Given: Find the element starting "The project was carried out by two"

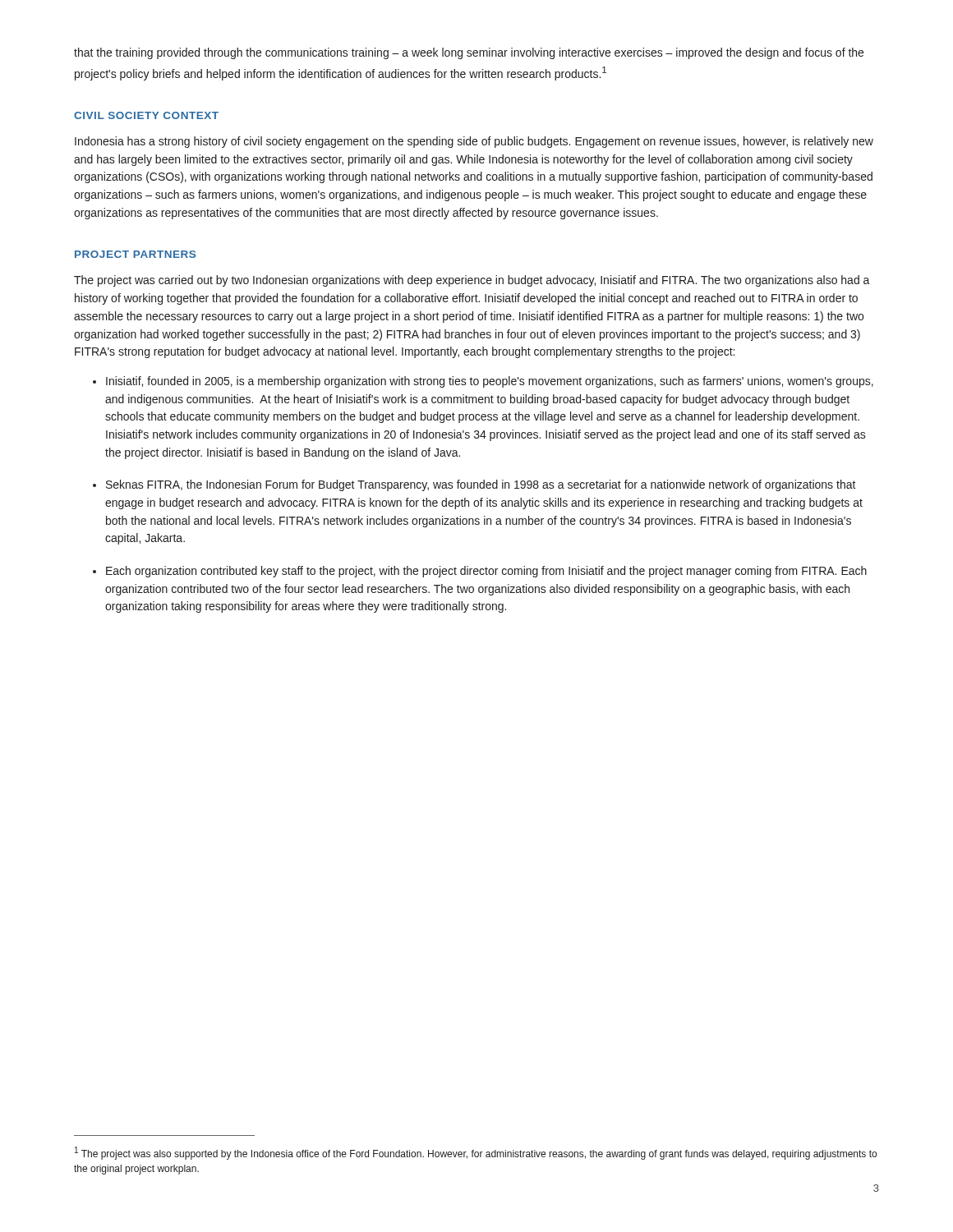Looking at the screenshot, I should [x=476, y=317].
